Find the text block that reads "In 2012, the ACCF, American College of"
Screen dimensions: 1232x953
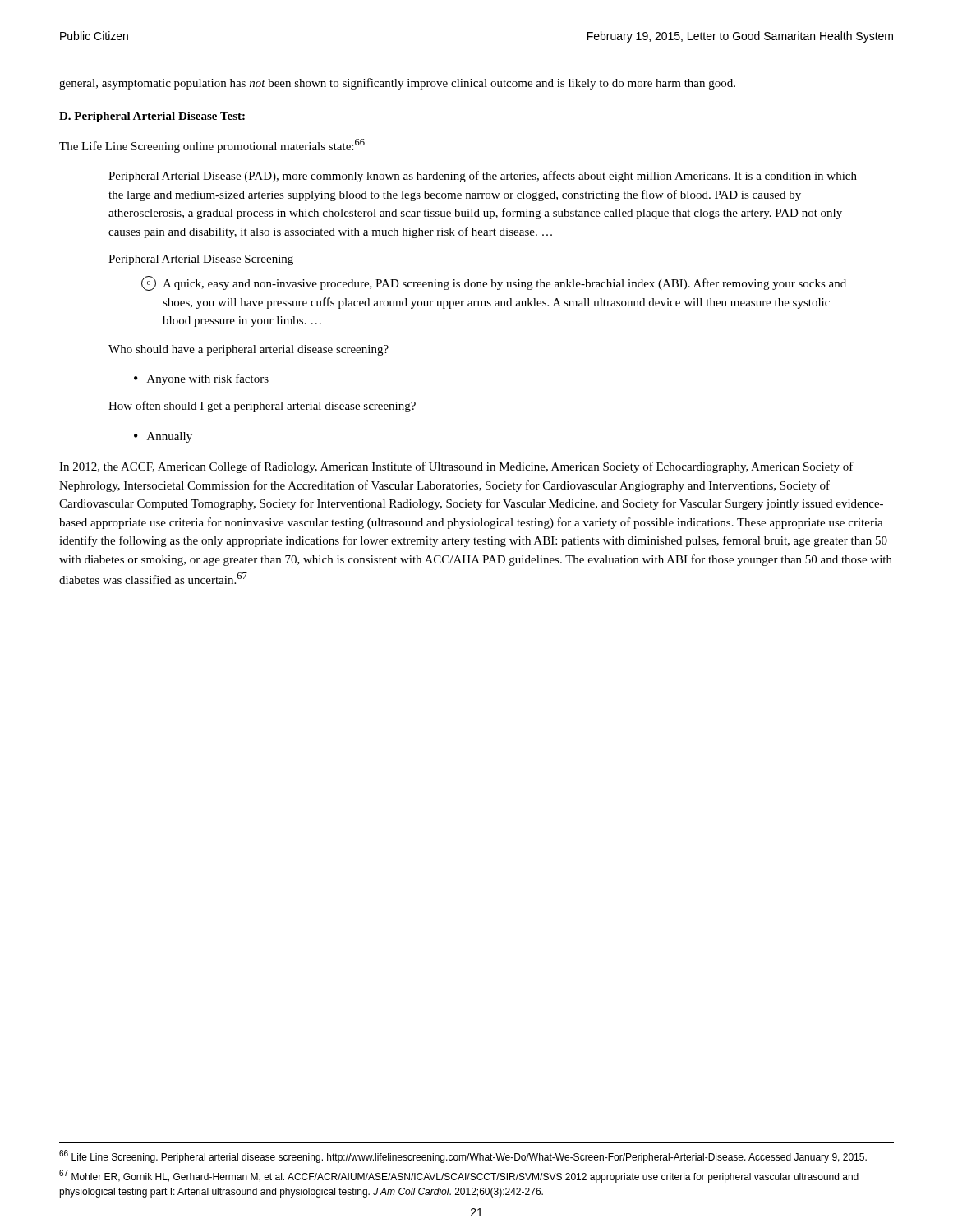click(476, 523)
